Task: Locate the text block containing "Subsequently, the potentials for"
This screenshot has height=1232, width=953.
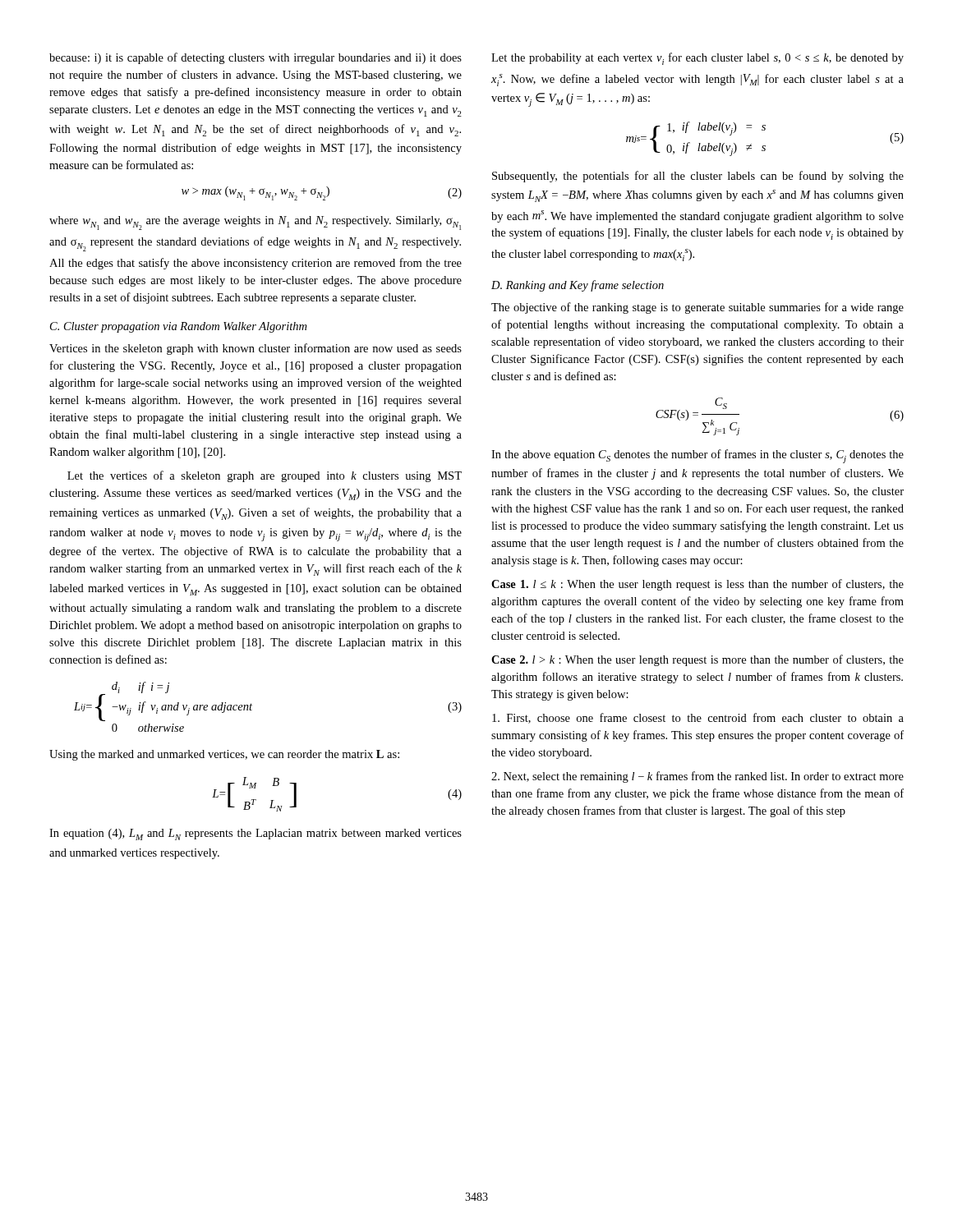Action: [x=698, y=216]
